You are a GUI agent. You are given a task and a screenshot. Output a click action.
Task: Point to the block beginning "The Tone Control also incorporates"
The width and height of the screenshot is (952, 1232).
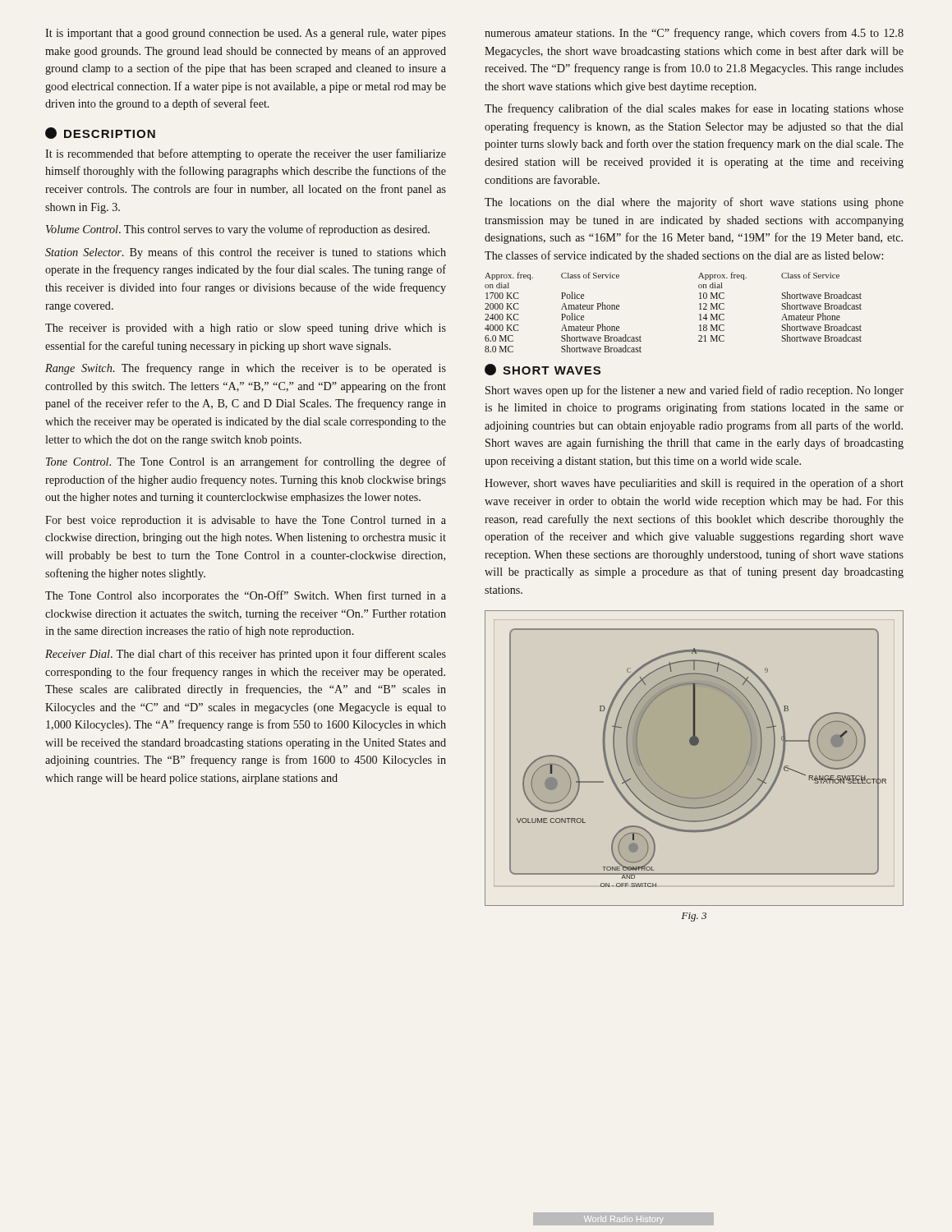[x=246, y=614]
